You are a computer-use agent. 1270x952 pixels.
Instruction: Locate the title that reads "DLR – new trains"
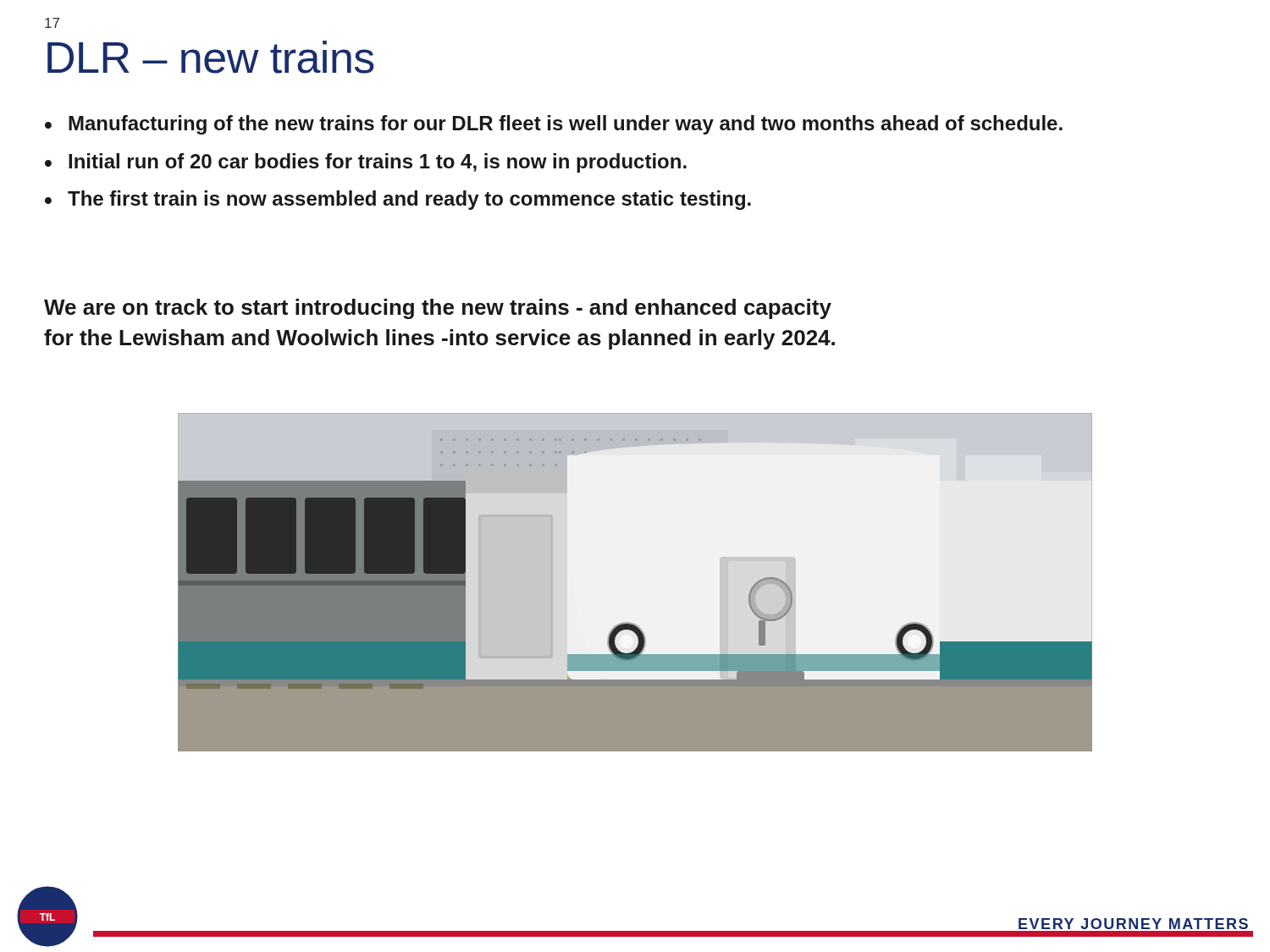coord(209,58)
